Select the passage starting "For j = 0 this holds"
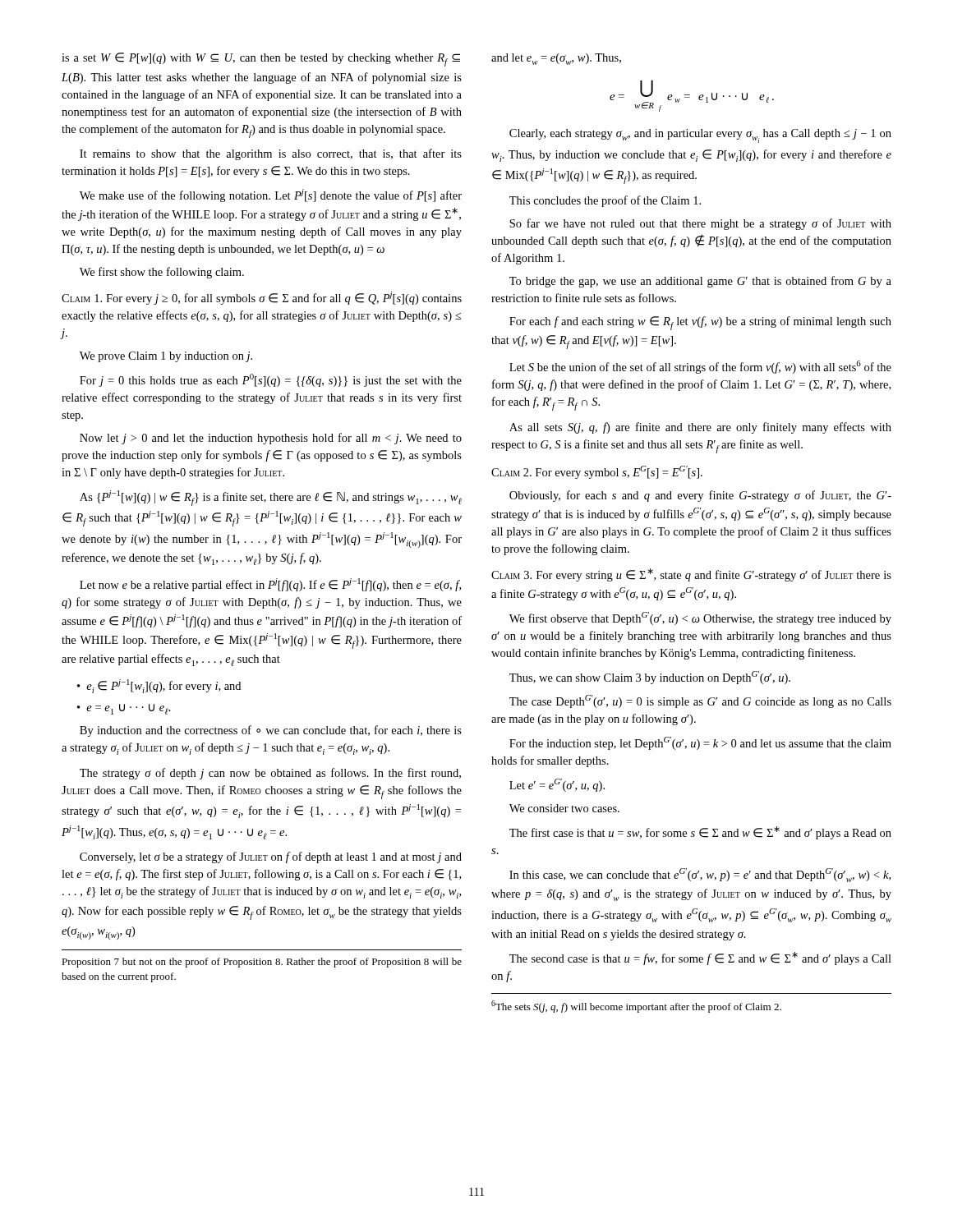The image size is (953, 1232). click(262, 397)
